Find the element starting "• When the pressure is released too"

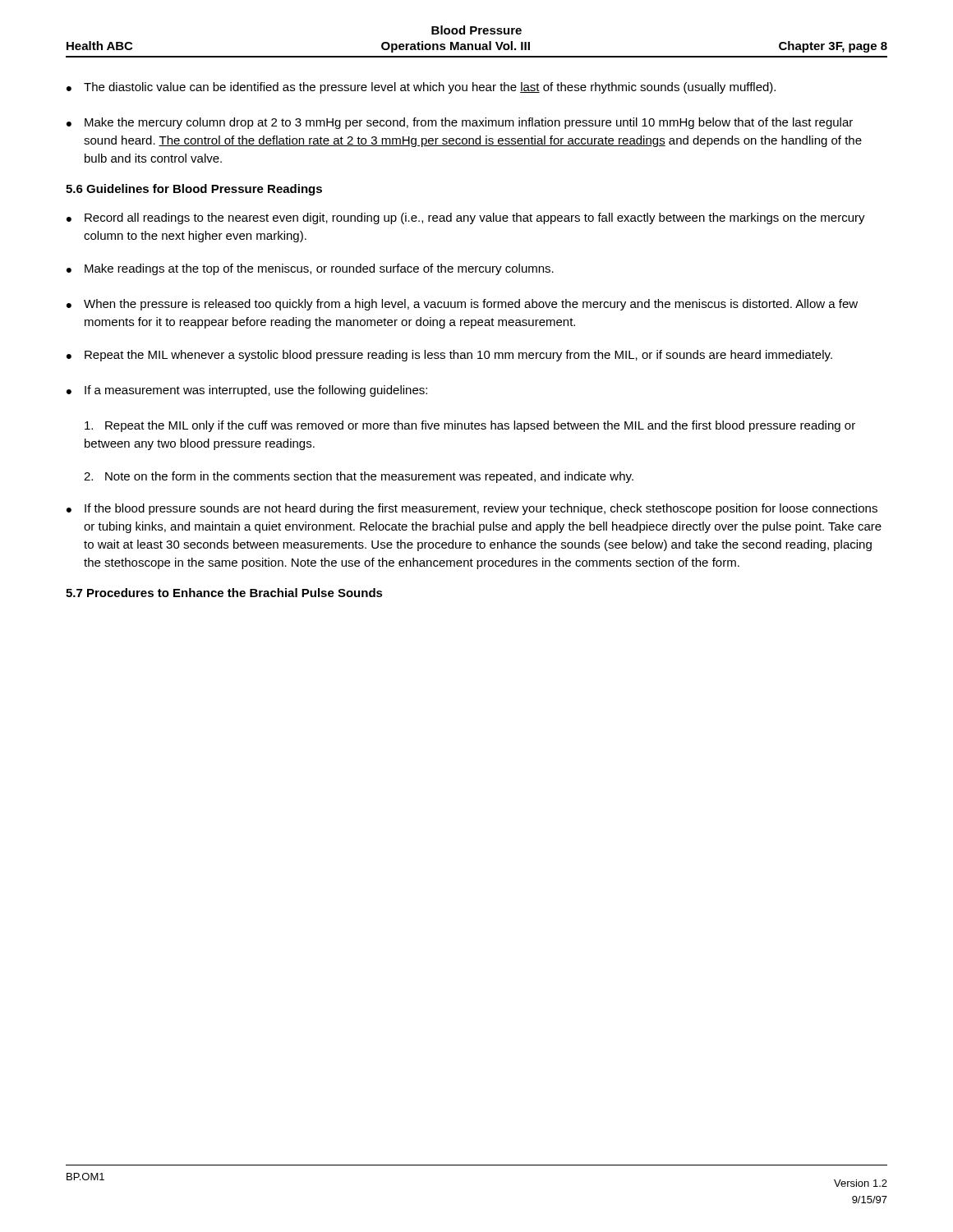[x=476, y=313]
